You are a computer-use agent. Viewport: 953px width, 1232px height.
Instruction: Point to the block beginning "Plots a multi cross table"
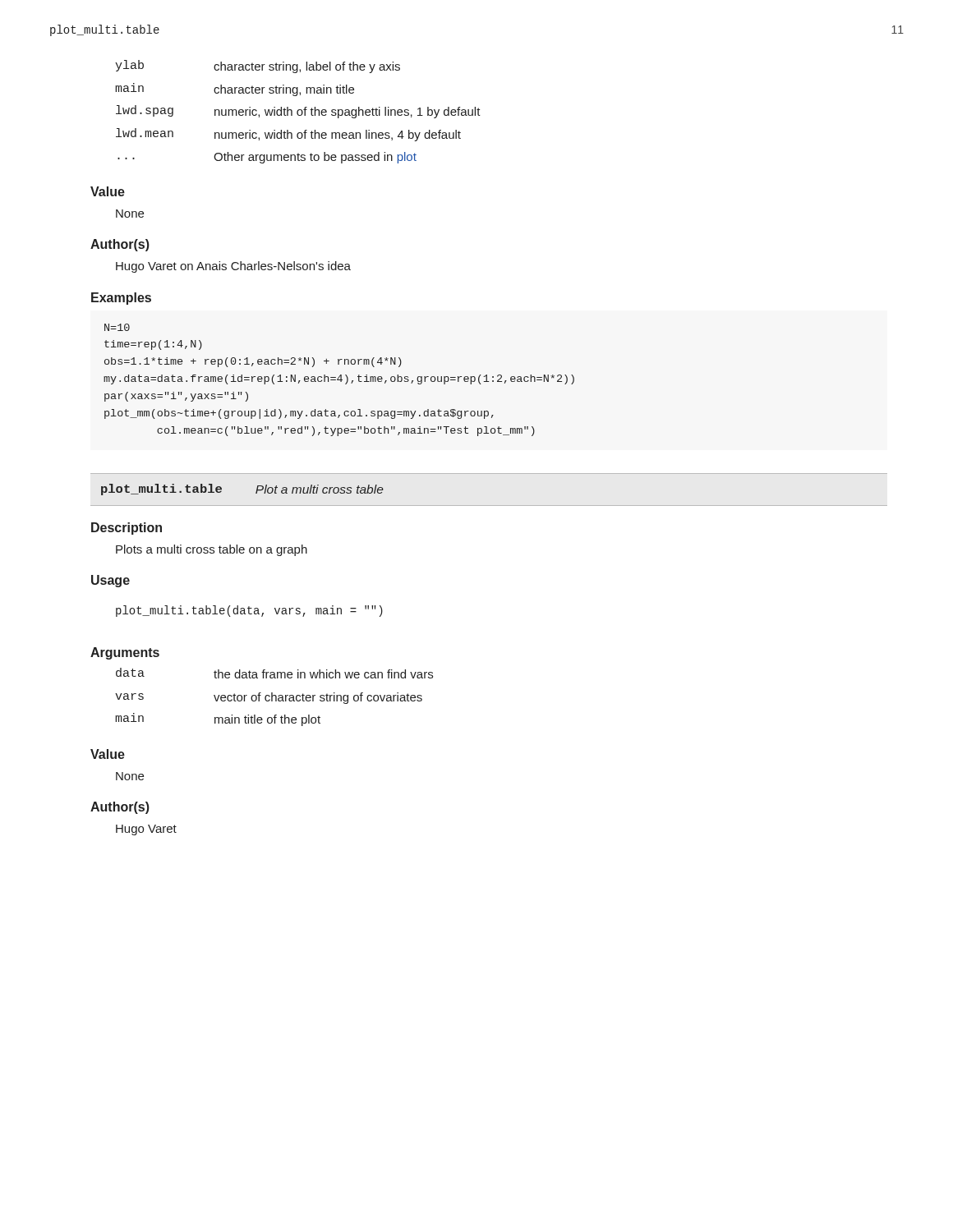click(211, 549)
